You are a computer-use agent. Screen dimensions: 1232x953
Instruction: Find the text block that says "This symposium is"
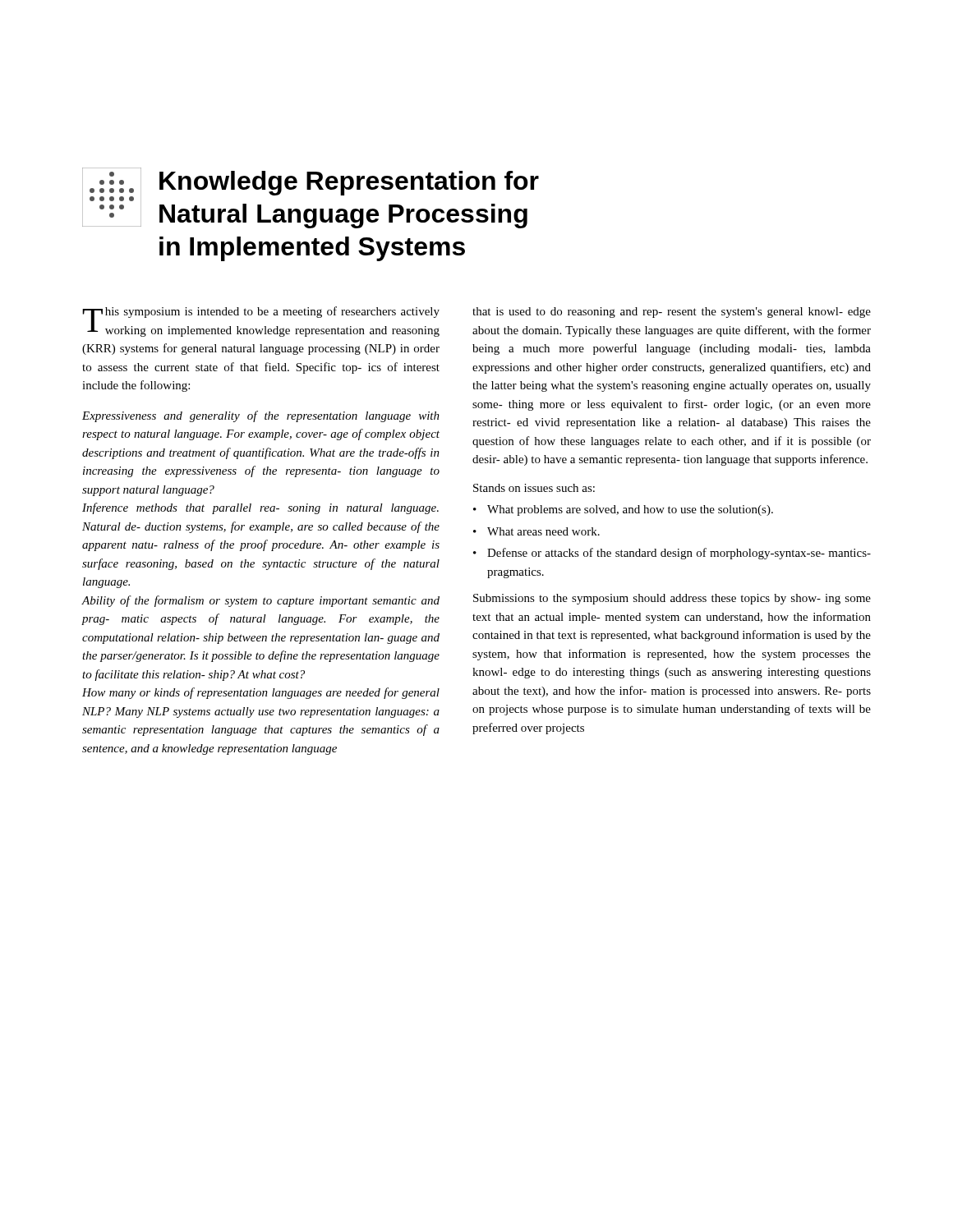[x=261, y=347]
